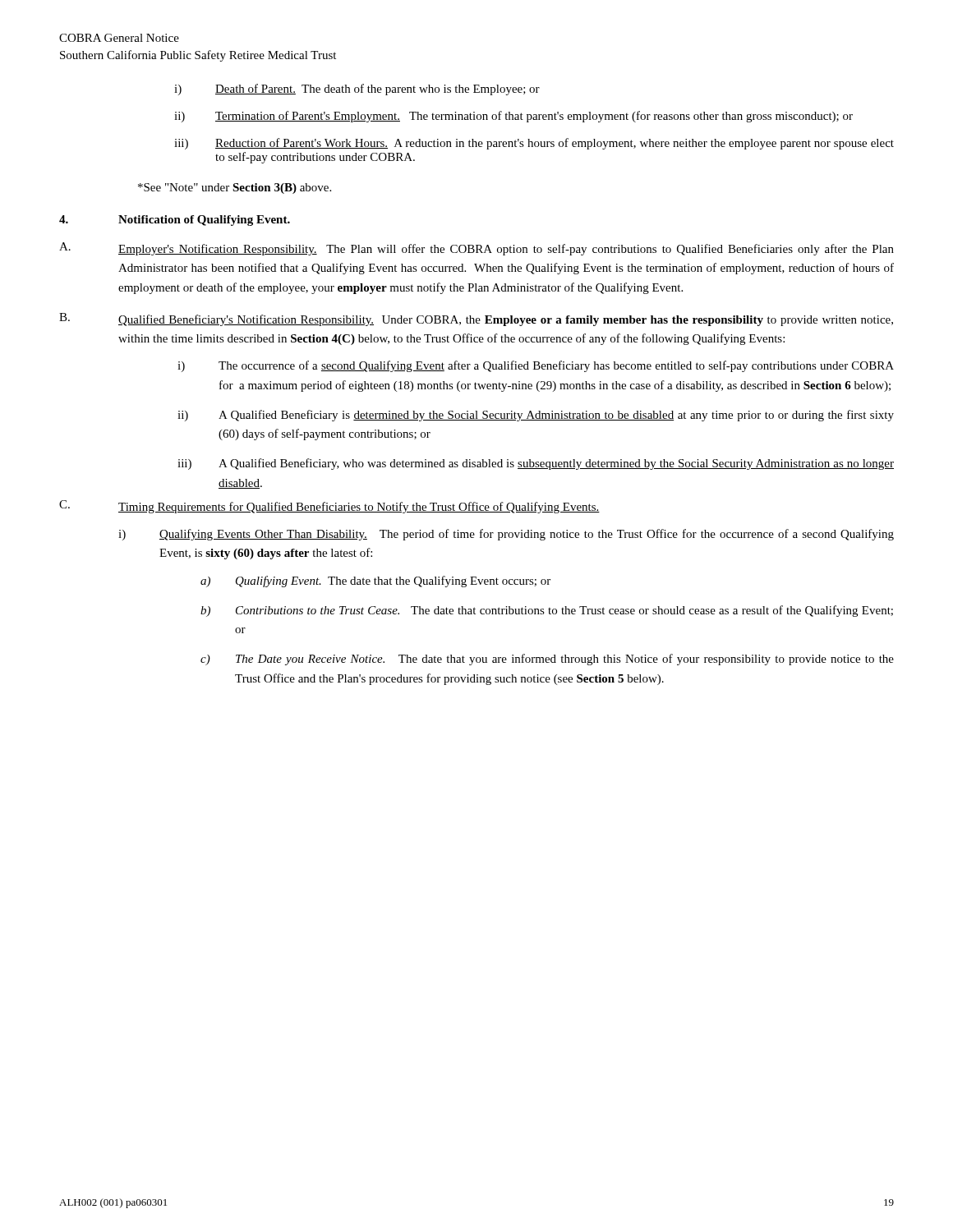Viewport: 953px width, 1232px height.
Task: Point to the passage starting "A. Employer's Notification Responsibility."
Action: 476,269
